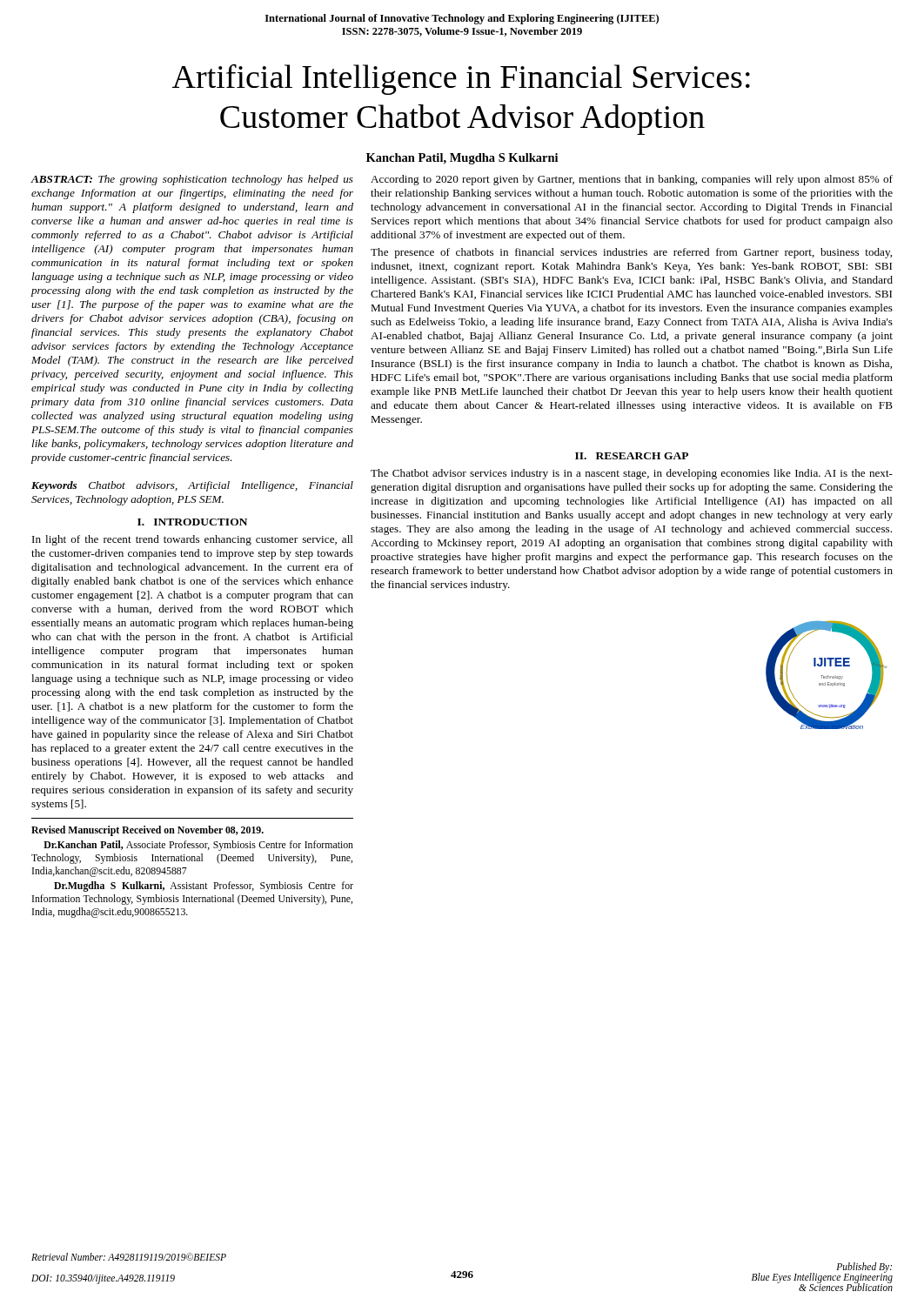Locate the section header containing "I. INTRODUCTION"
924x1305 pixels.
click(x=192, y=522)
